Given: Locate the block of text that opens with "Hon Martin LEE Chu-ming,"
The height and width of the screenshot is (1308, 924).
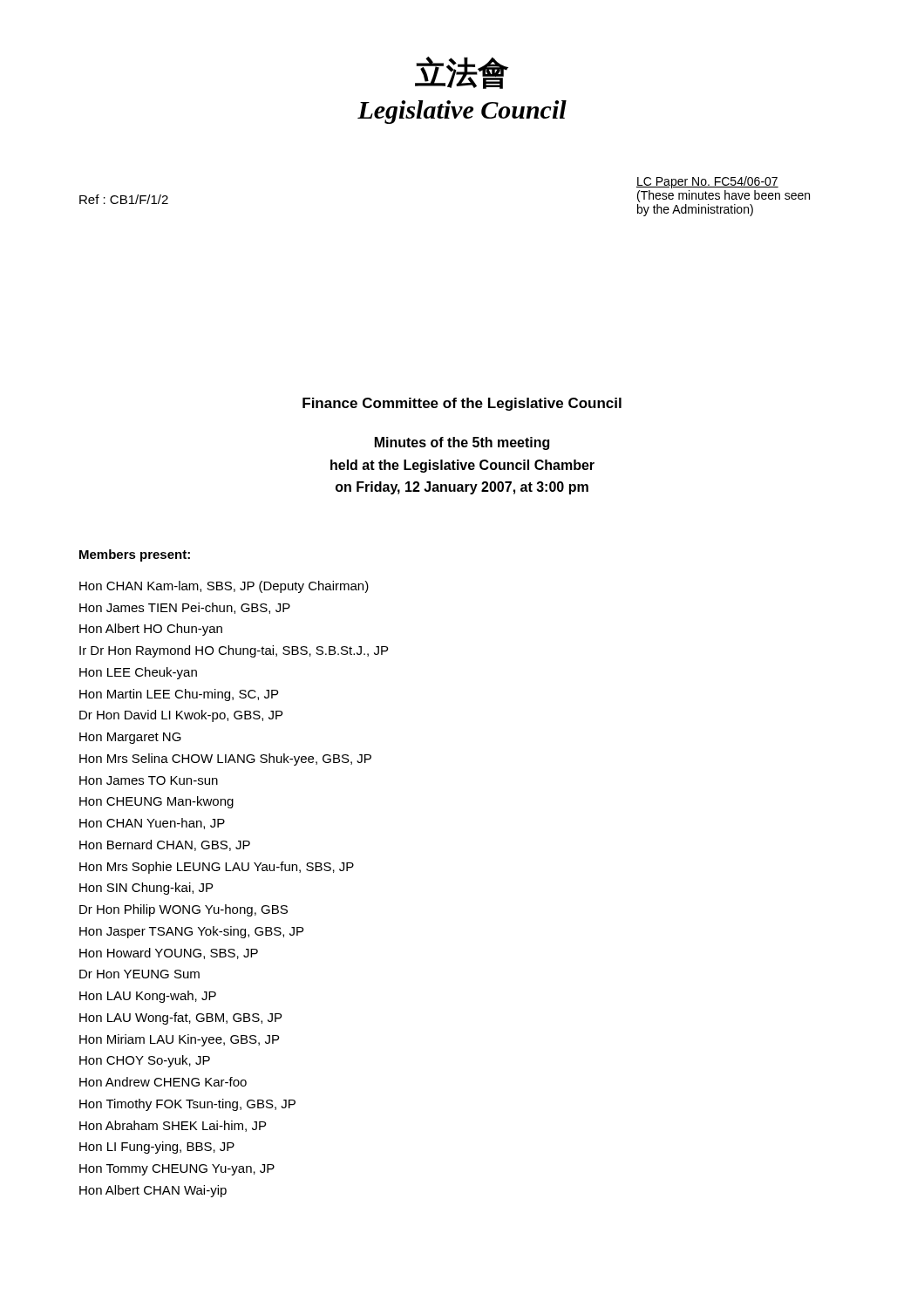Looking at the screenshot, I should [179, 693].
